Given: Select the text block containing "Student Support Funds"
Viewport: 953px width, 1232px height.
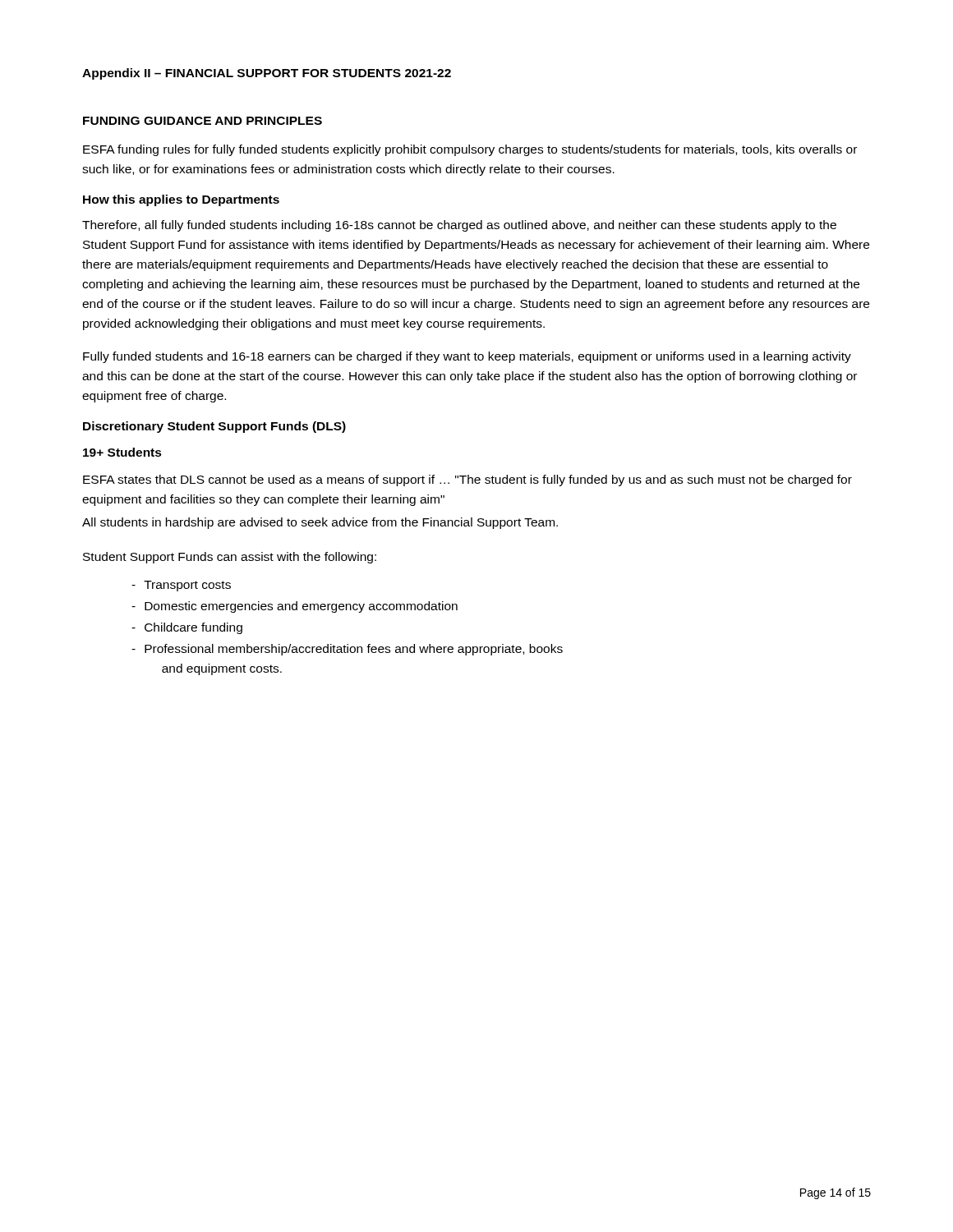Looking at the screenshot, I should click(230, 557).
